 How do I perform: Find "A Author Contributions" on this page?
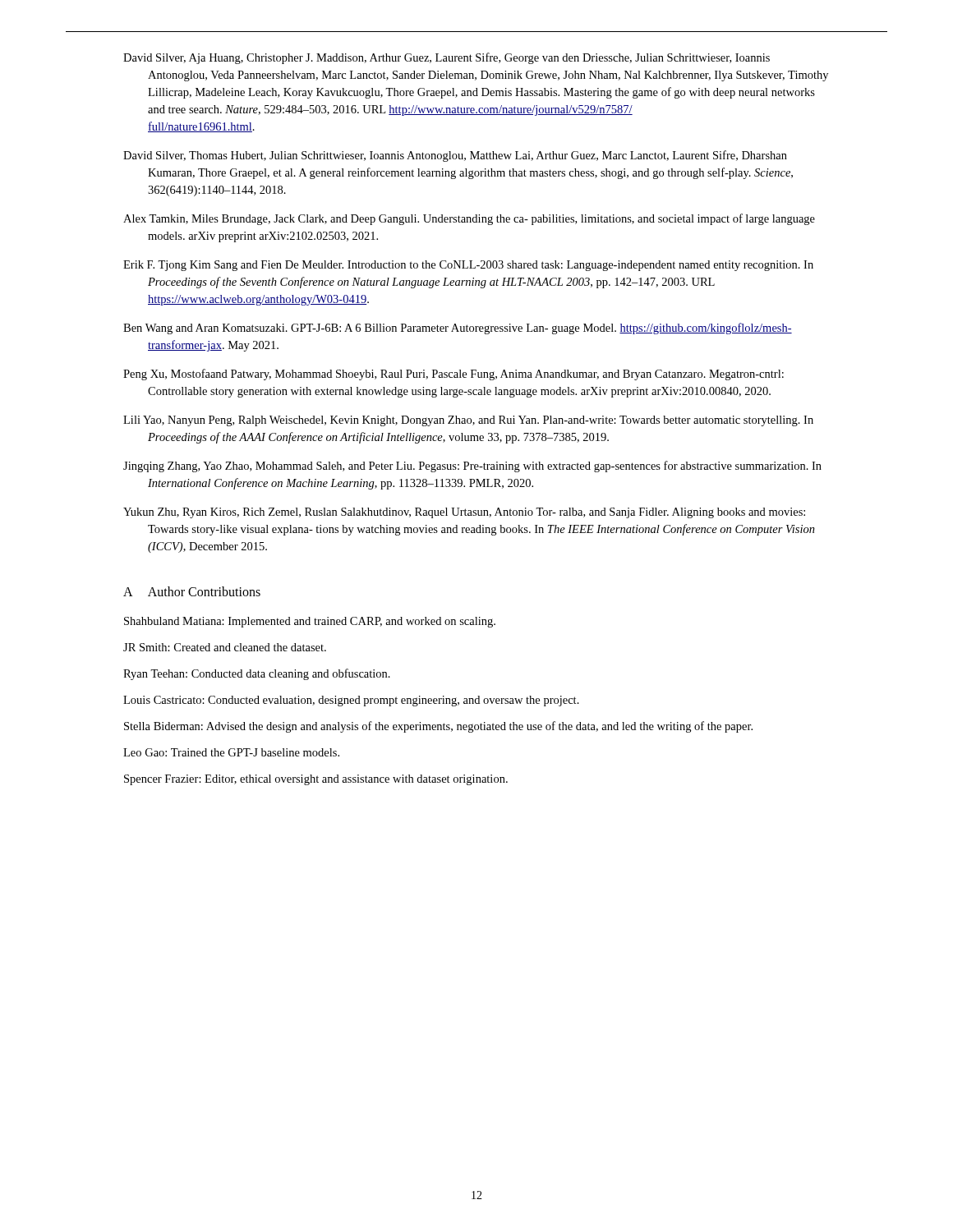[x=192, y=592]
